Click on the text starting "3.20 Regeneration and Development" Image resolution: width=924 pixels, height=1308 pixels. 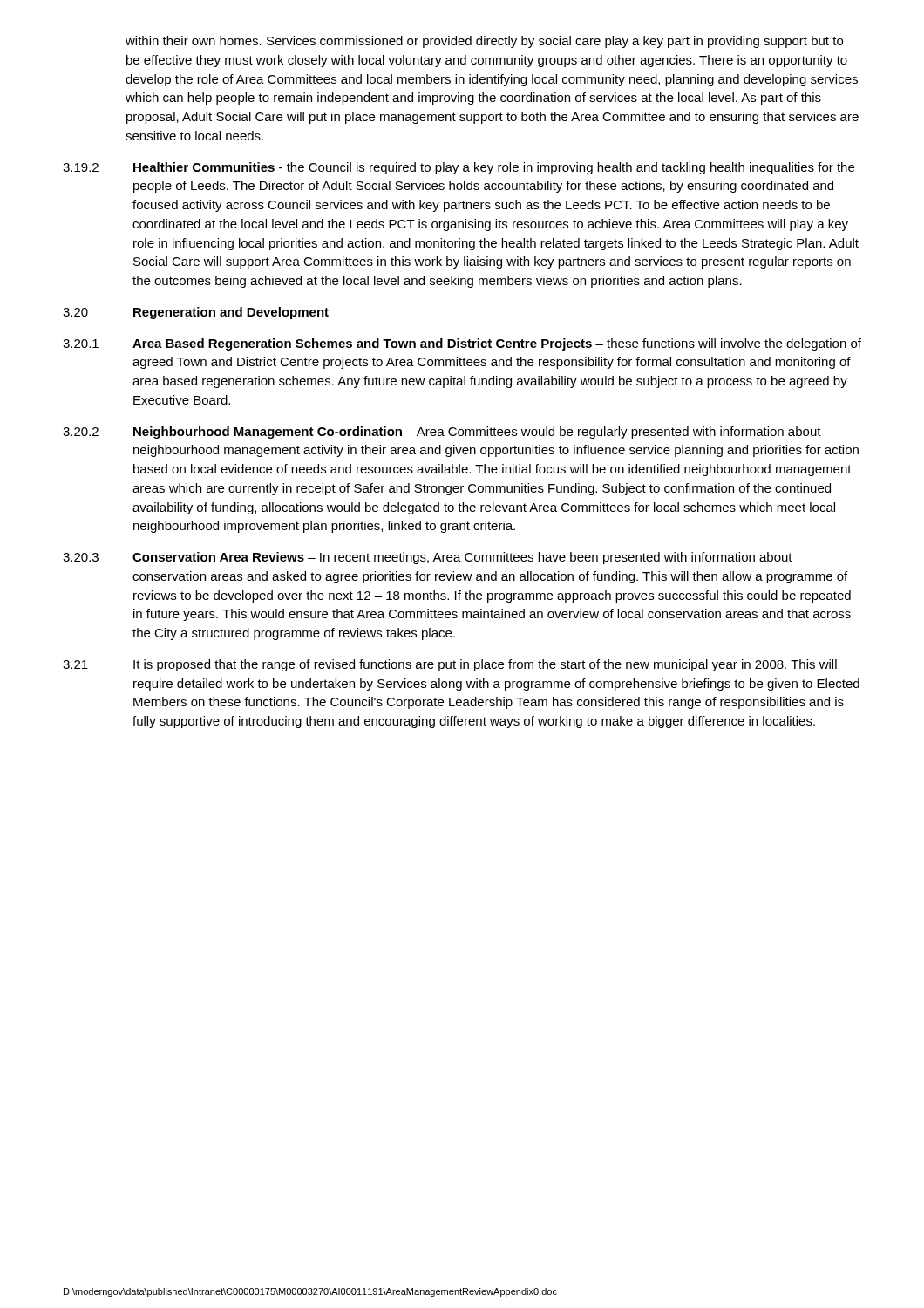click(x=196, y=313)
